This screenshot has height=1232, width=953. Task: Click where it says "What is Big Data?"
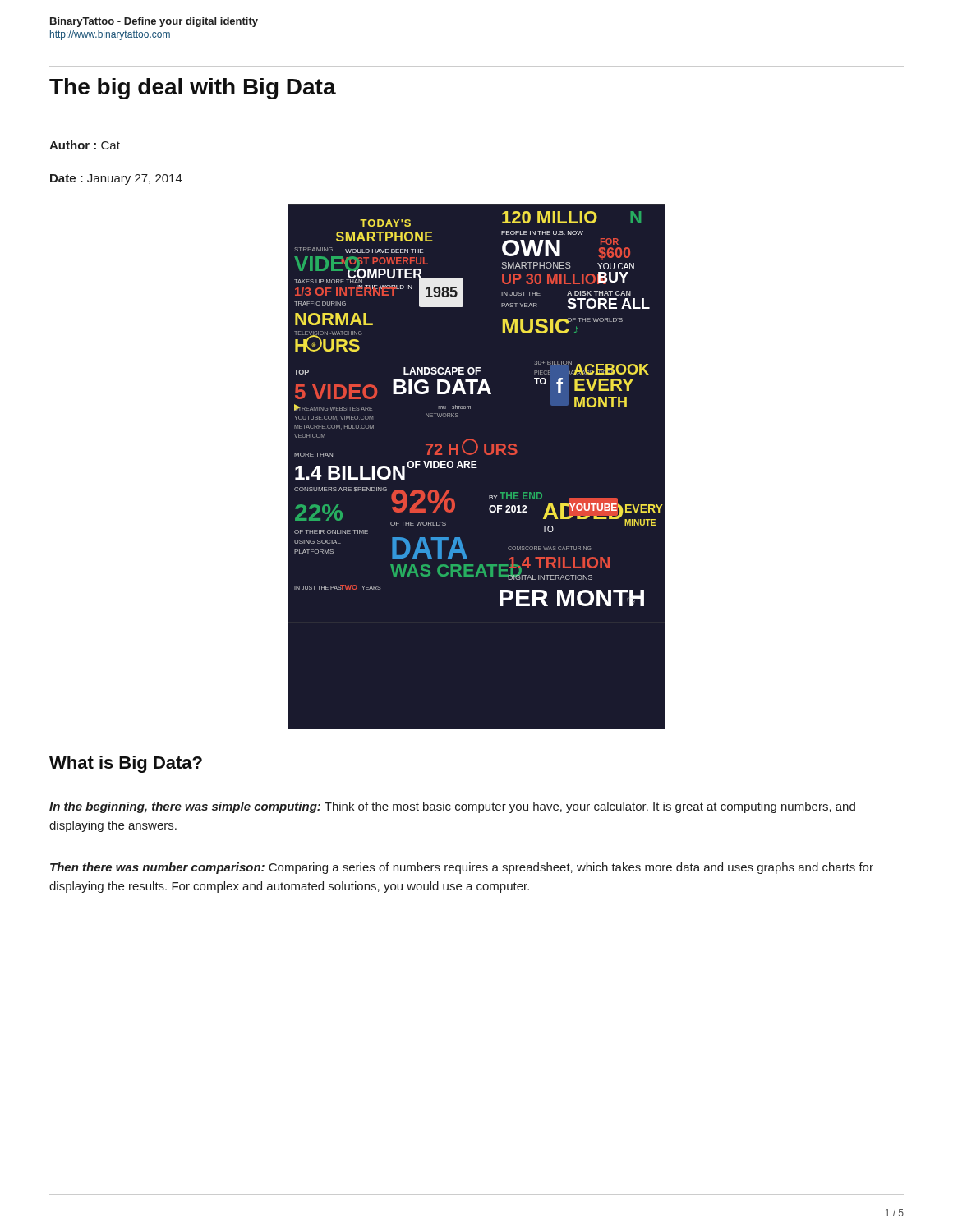point(126,763)
